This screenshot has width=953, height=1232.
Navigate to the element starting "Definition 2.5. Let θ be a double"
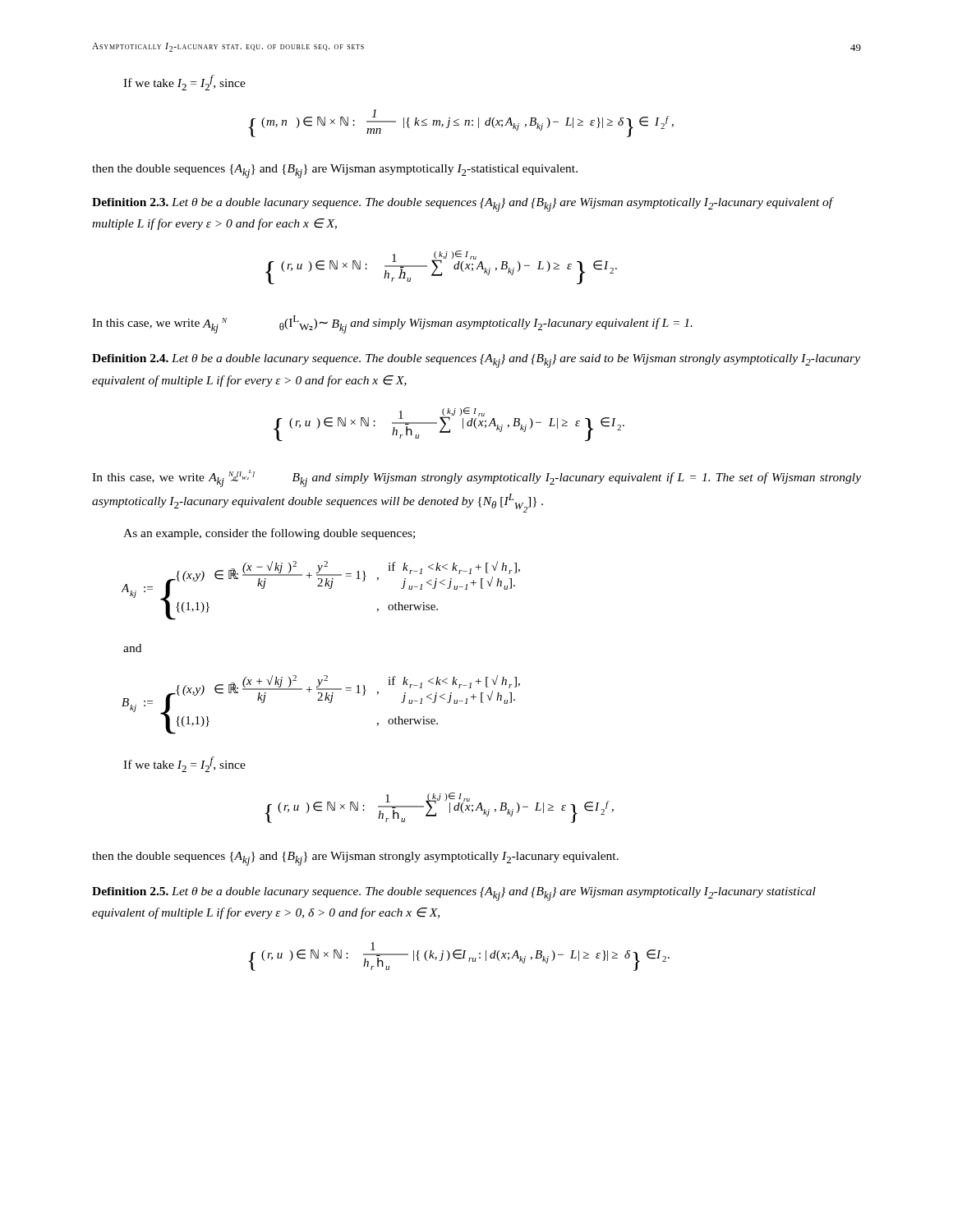pyautogui.click(x=454, y=901)
